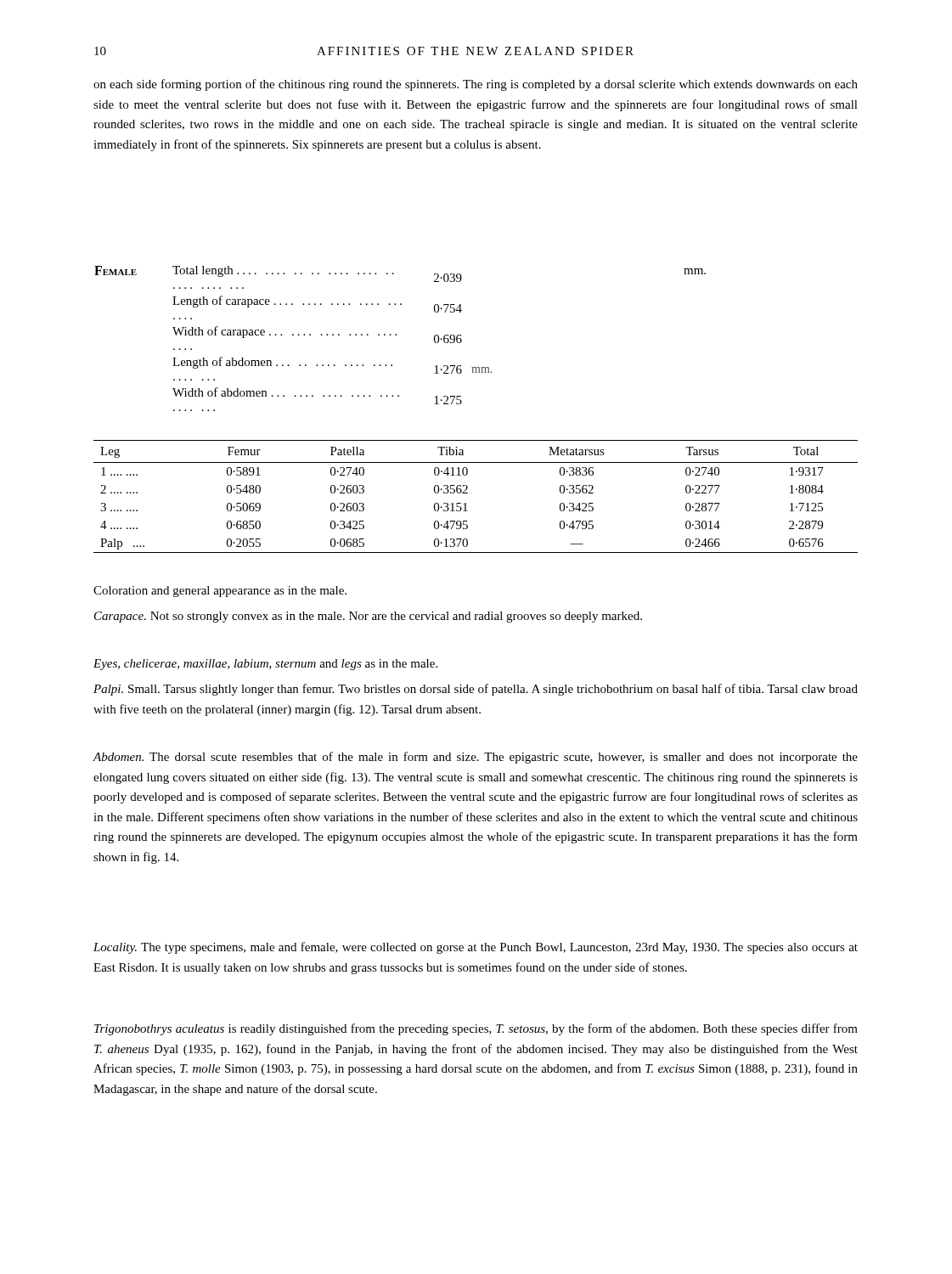Select the table that reads "3 .... ...."
Screen dimensions: 1274x952
(x=476, y=496)
